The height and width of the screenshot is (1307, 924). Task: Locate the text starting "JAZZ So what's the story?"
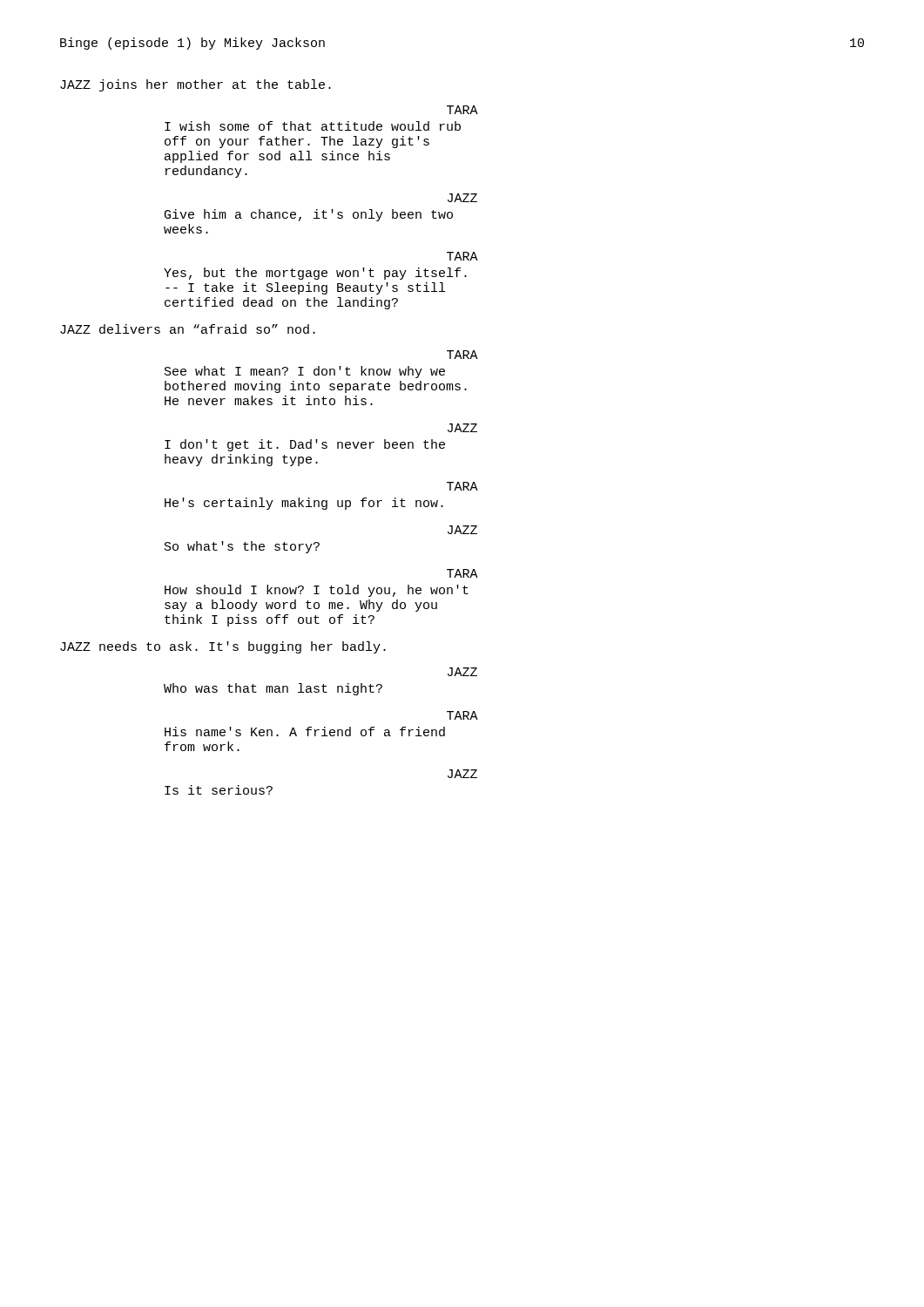point(462,539)
